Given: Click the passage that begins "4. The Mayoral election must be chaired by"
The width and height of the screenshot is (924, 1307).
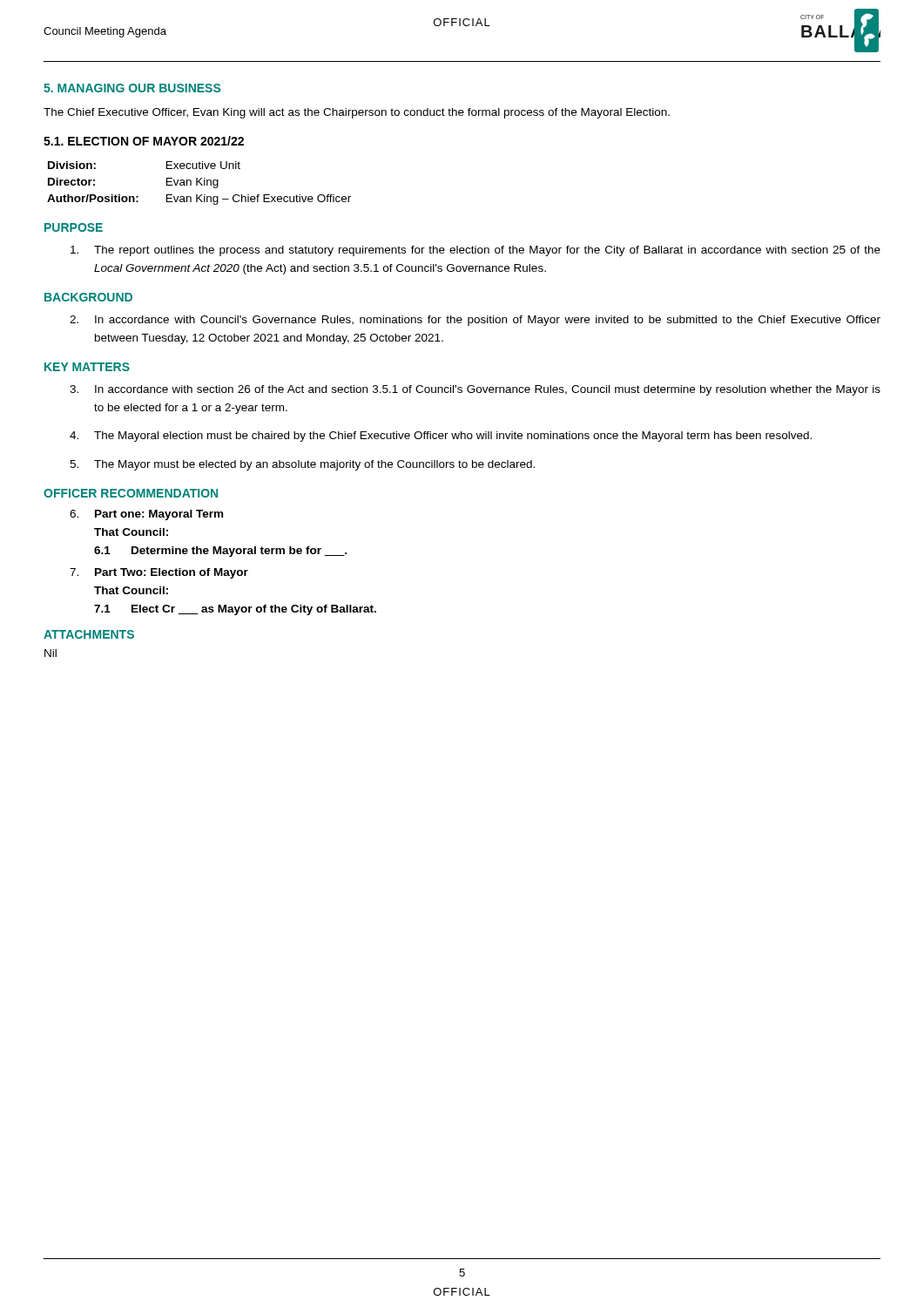Looking at the screenshot, I should point(475,436).
